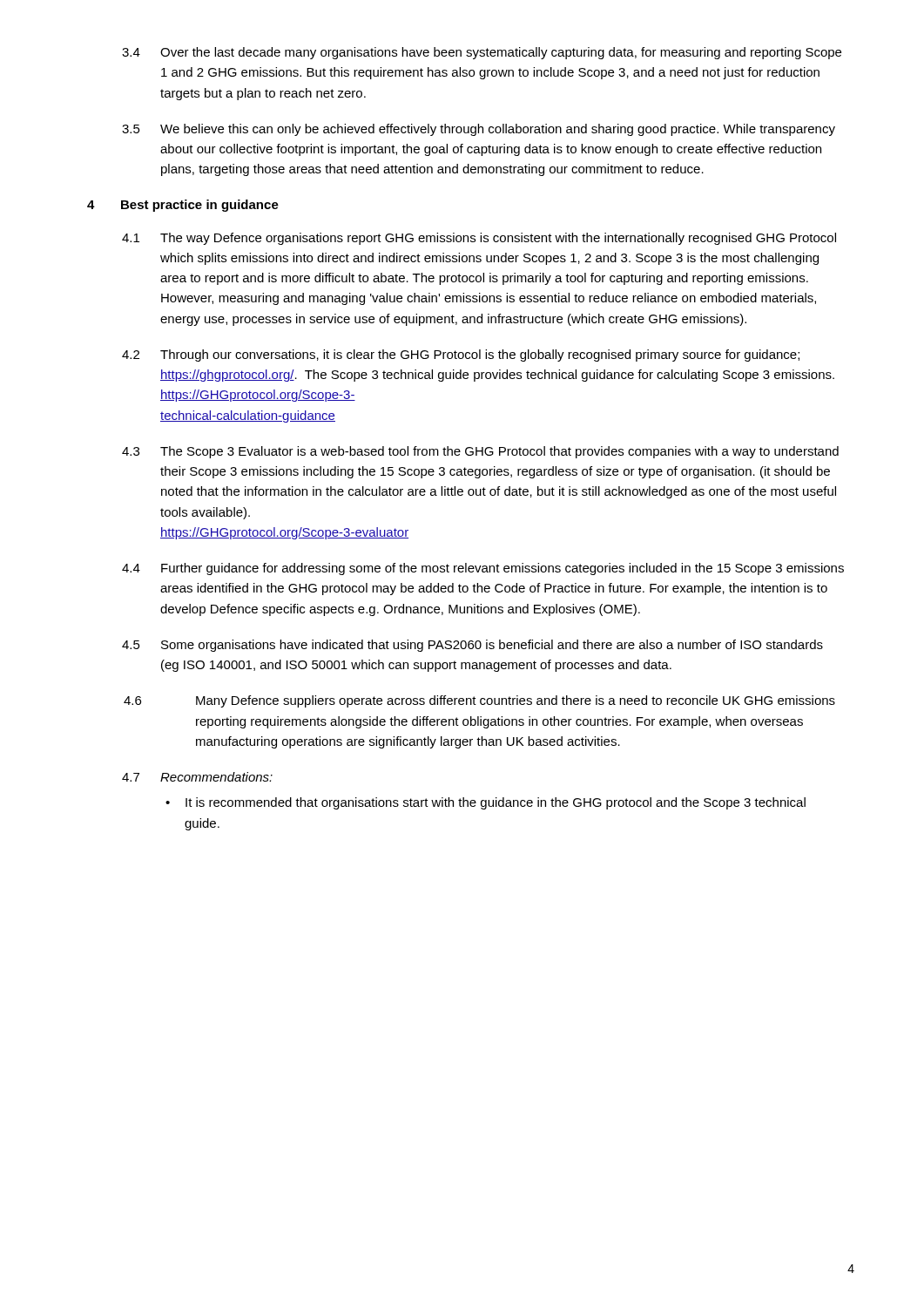
Task: Navigate to the element starting "3.4 Over the last decade"
Action: click(x=483, y=72)
